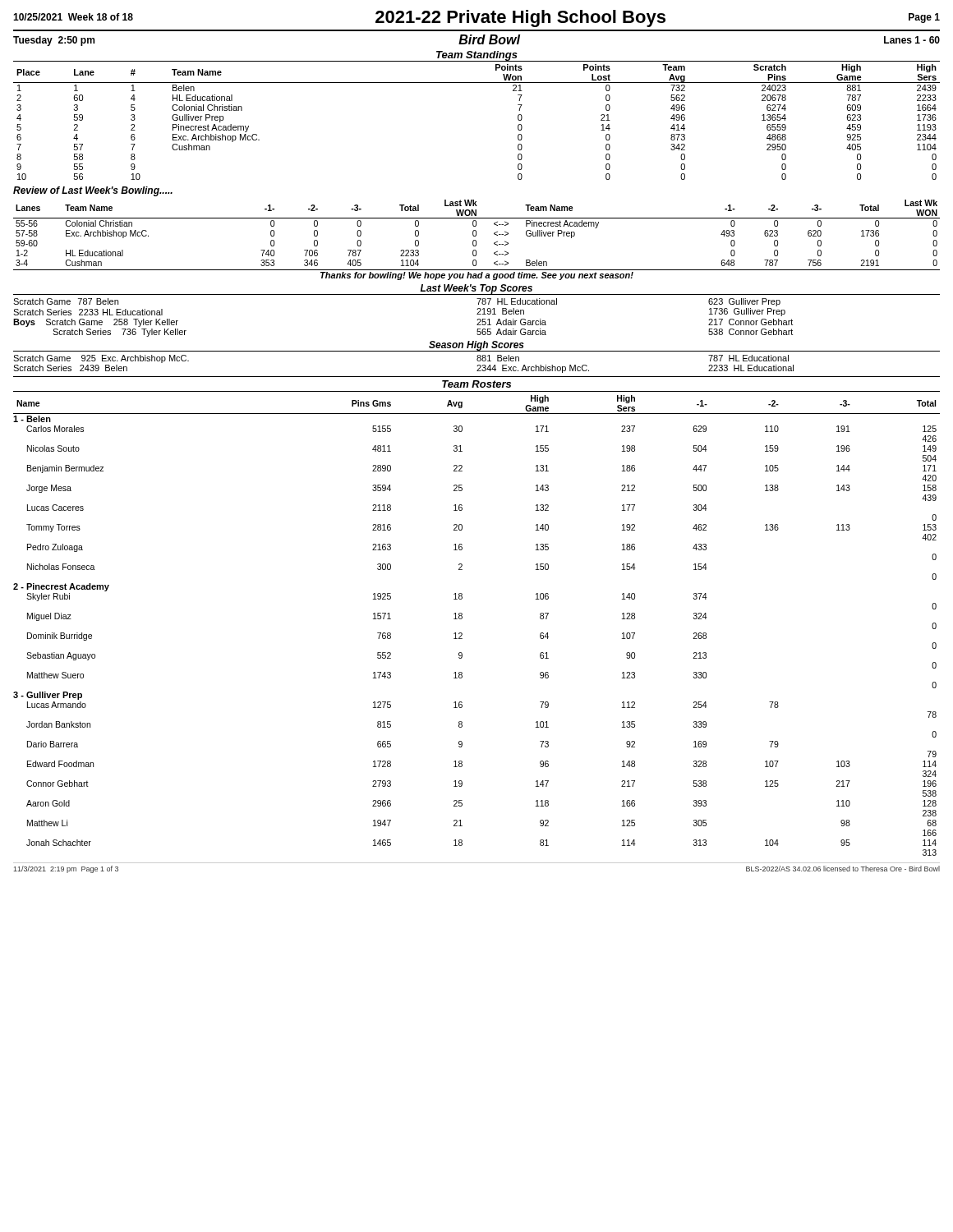Point to "Season High Scores"
Screen dimensions: 1232x953
(476, 345)
